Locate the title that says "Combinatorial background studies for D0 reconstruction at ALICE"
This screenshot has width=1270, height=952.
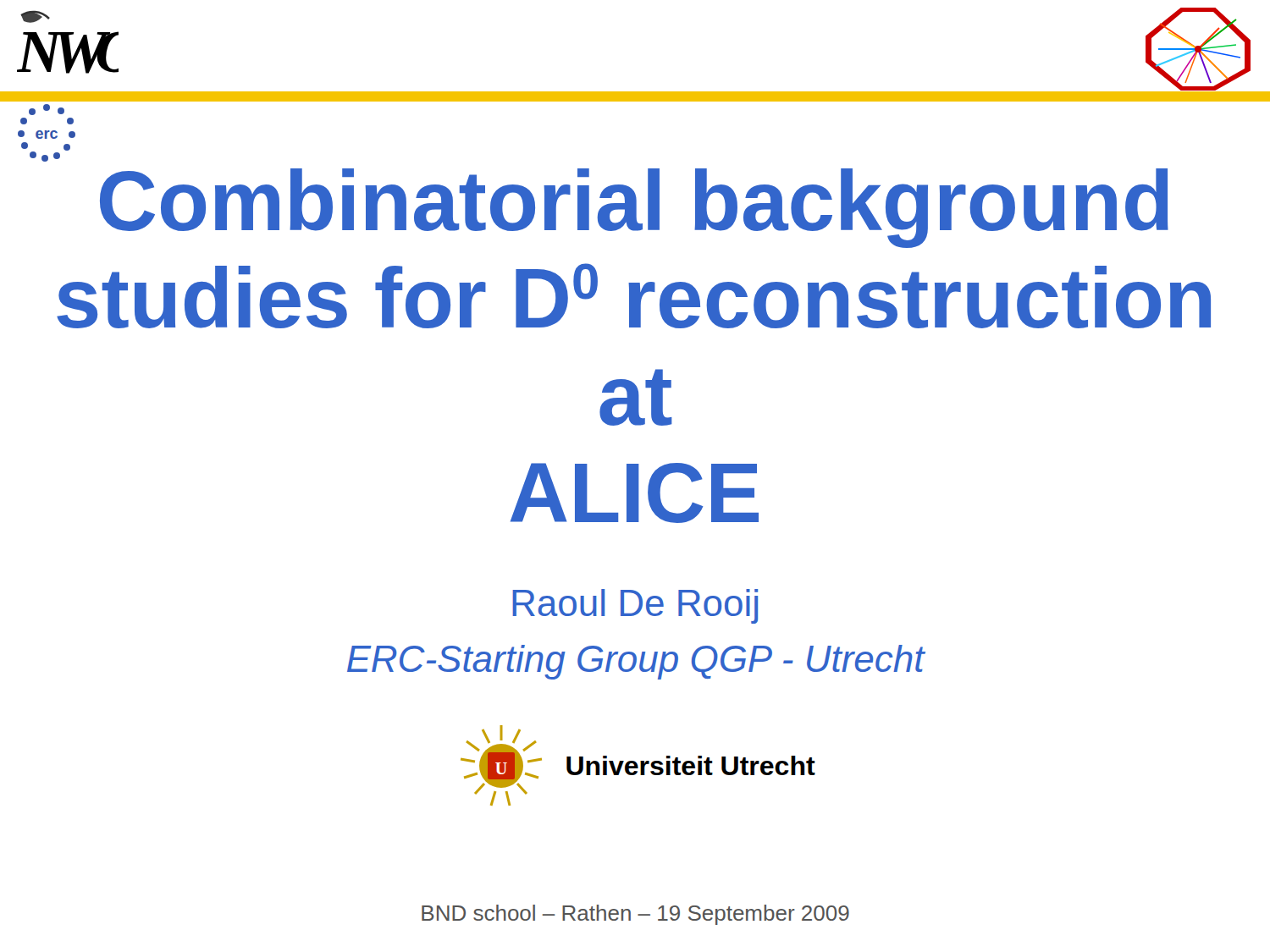(x=635, y=347)
